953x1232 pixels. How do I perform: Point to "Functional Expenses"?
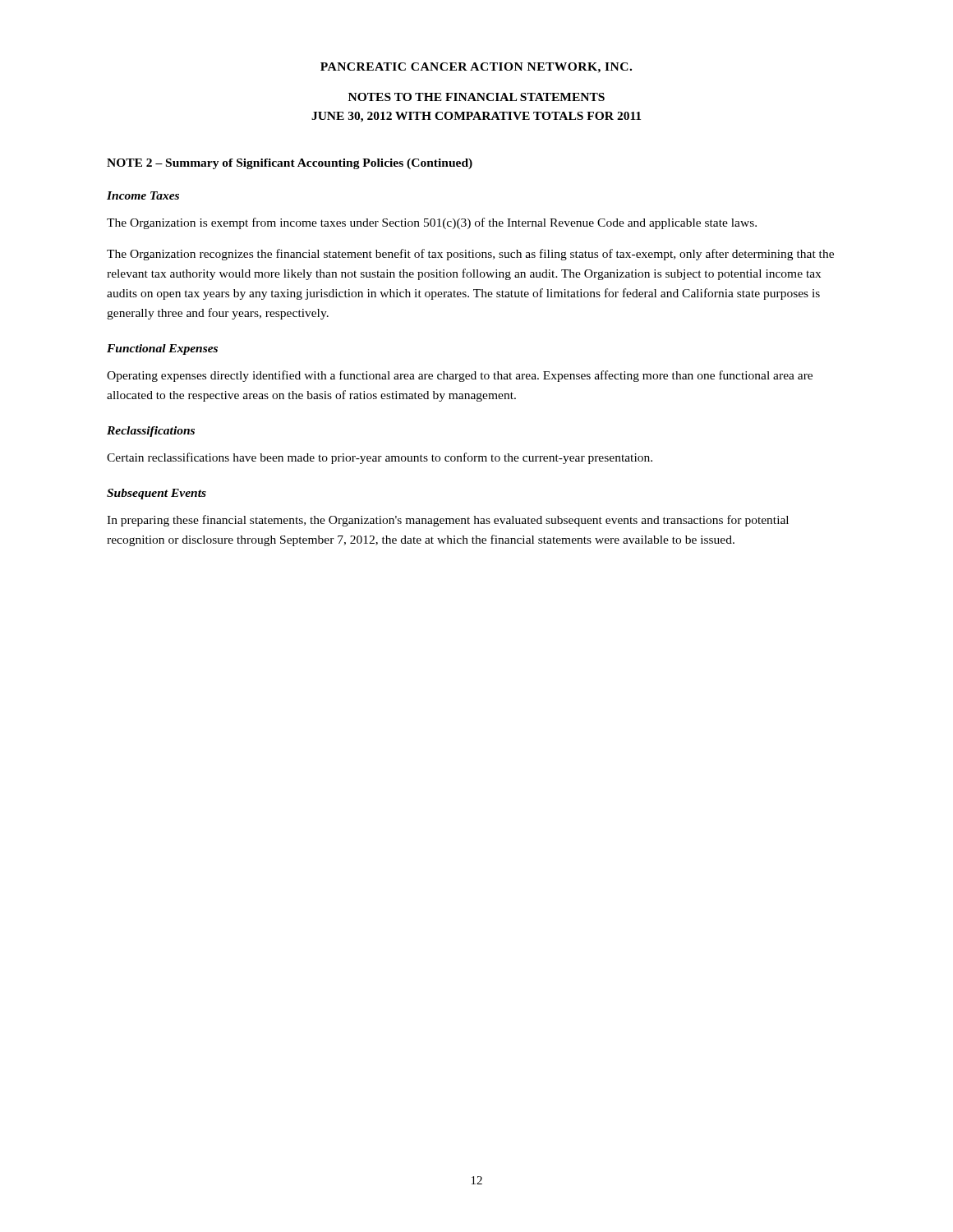pos(163,347)
